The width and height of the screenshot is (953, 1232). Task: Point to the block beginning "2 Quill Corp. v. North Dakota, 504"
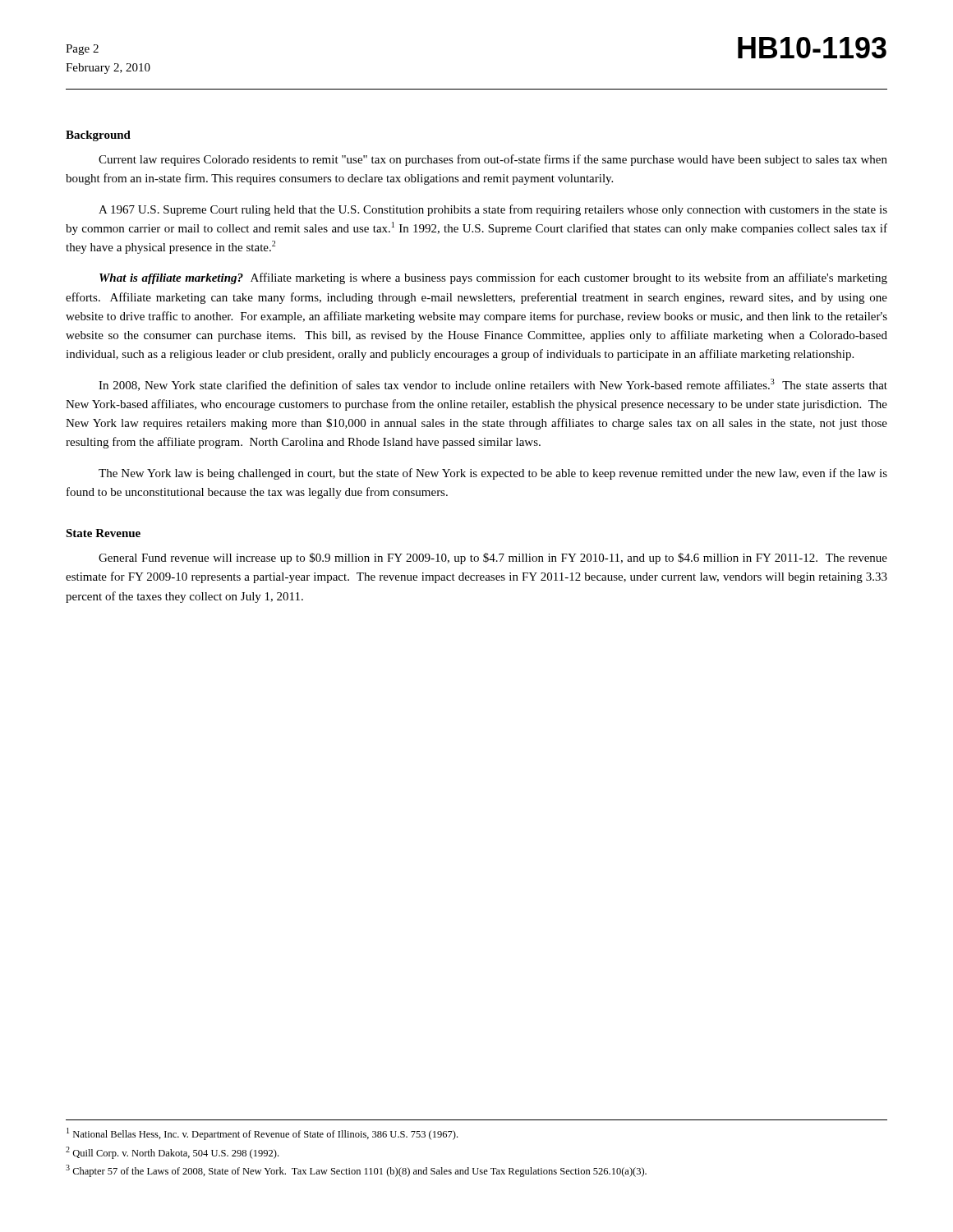173,1152
